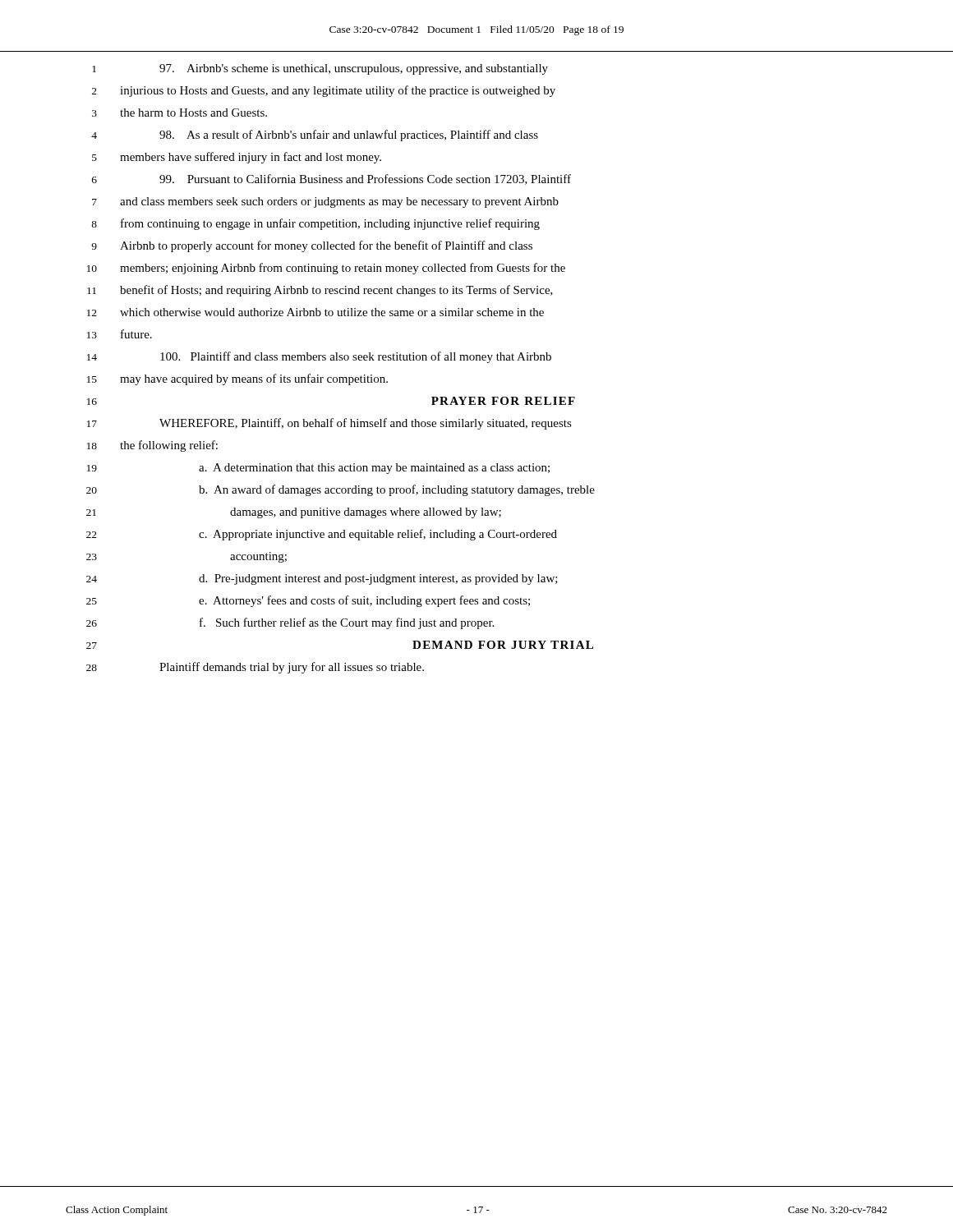Navigate to the element starting "14 100. Plaintiff"
The width and height of the screenshot is (953, 1232).
tap(476, 357)
